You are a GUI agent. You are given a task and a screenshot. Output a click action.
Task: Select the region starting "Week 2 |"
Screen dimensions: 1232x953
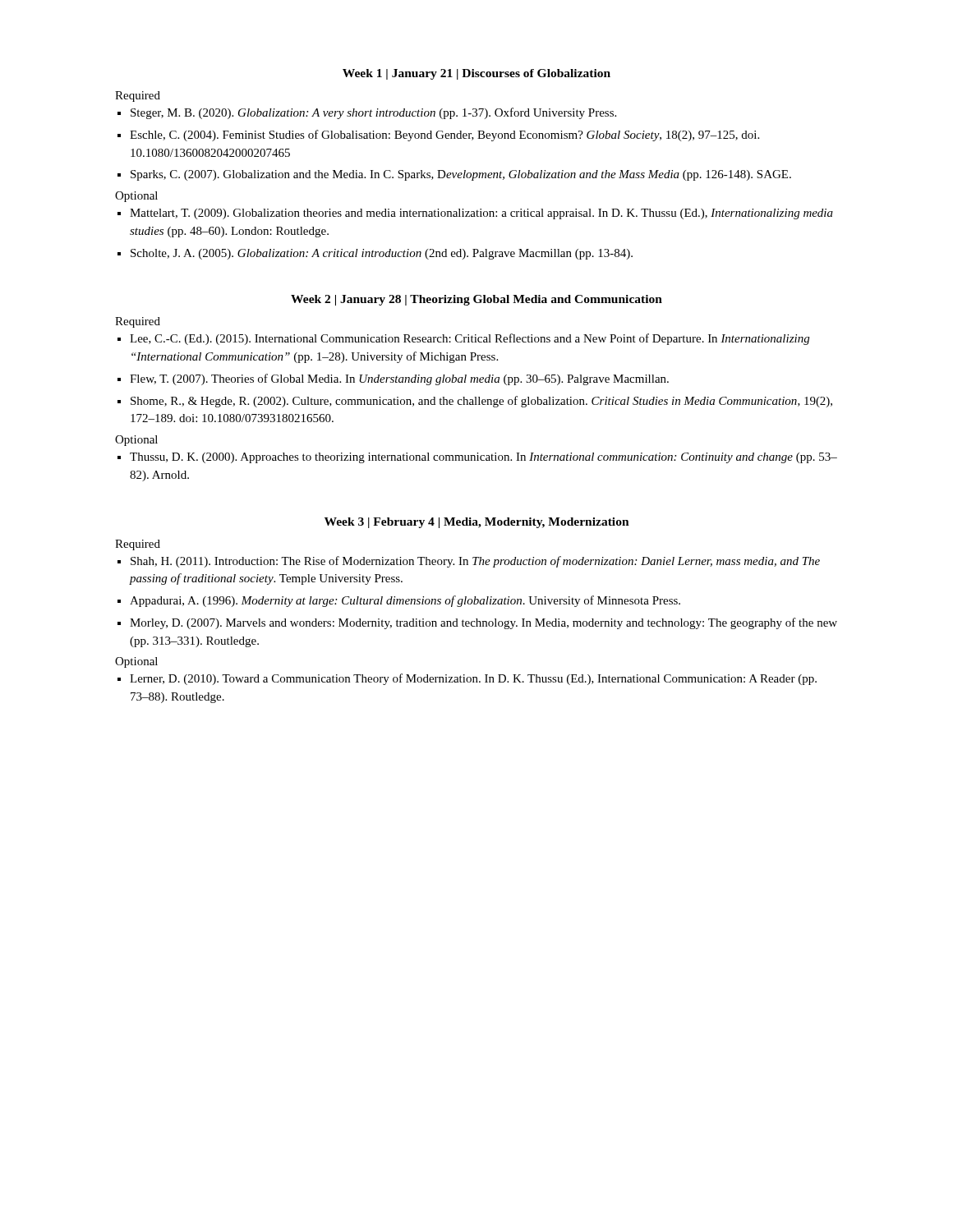476,299
